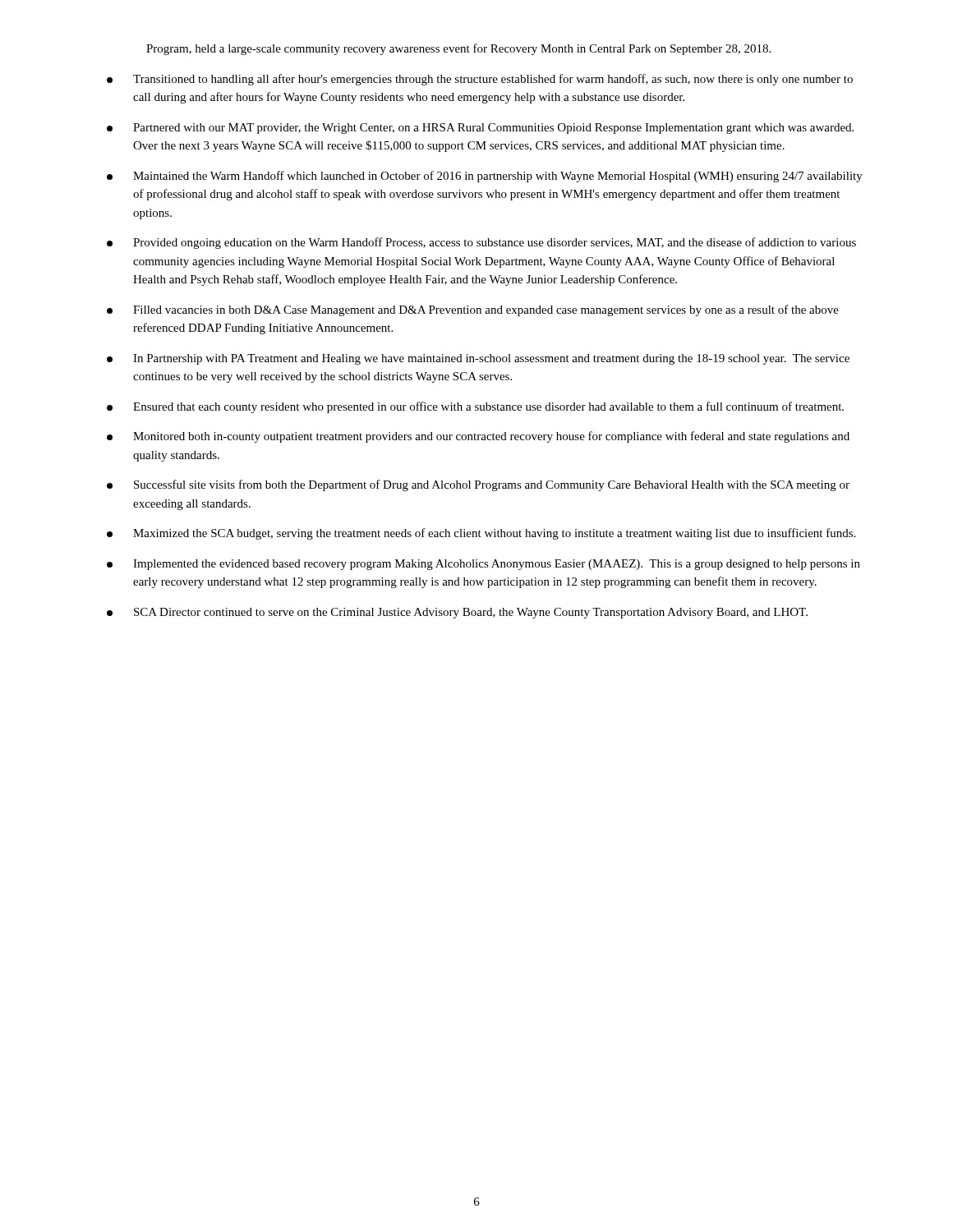This screenshot has width=953, height=1232.
Task: Locate the block of text that opens with "Successful site visits from both the Department of"
Action: (485, 494)
